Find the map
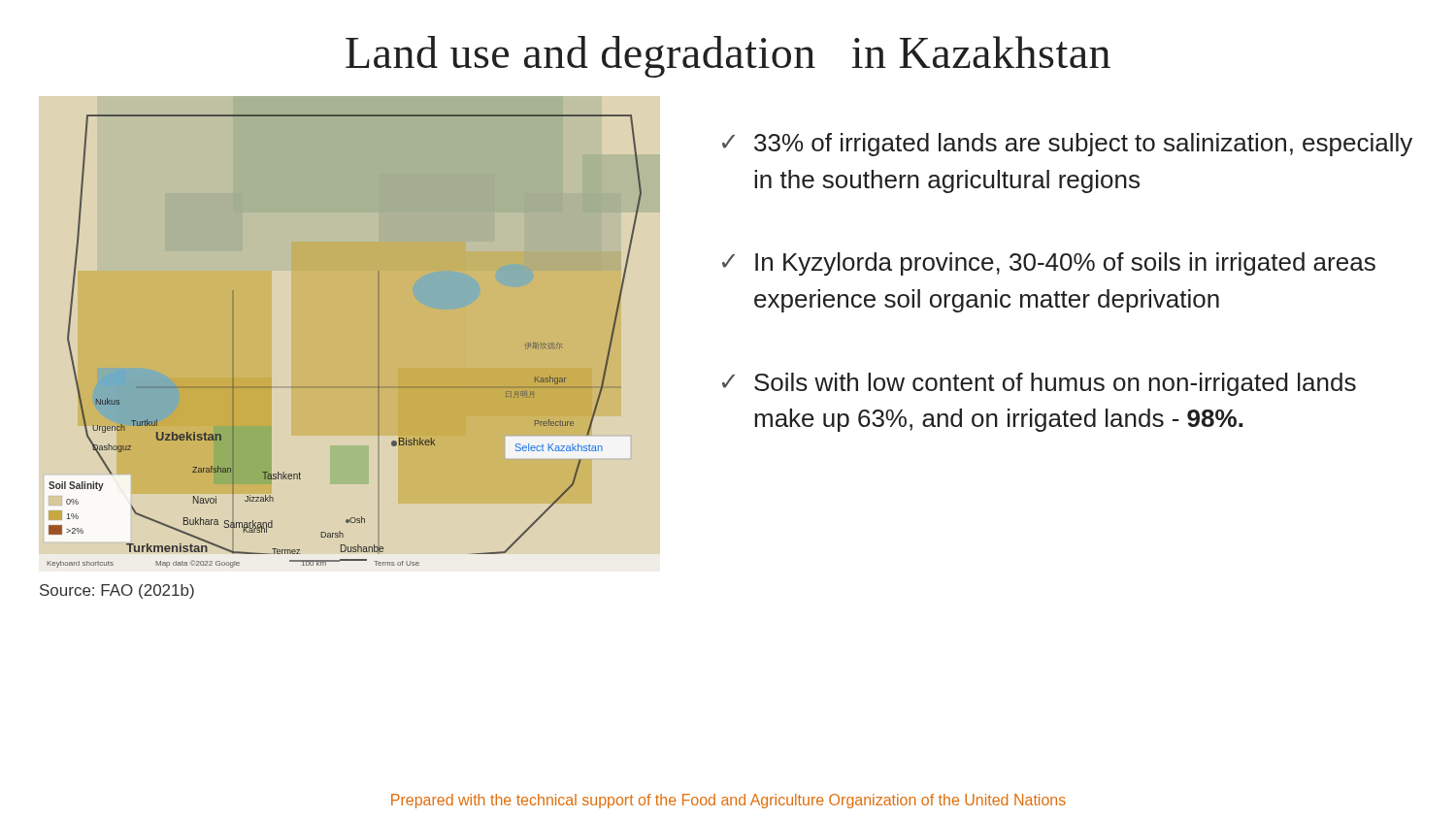Screen dimensions: 819x1456 click(349, 334)
